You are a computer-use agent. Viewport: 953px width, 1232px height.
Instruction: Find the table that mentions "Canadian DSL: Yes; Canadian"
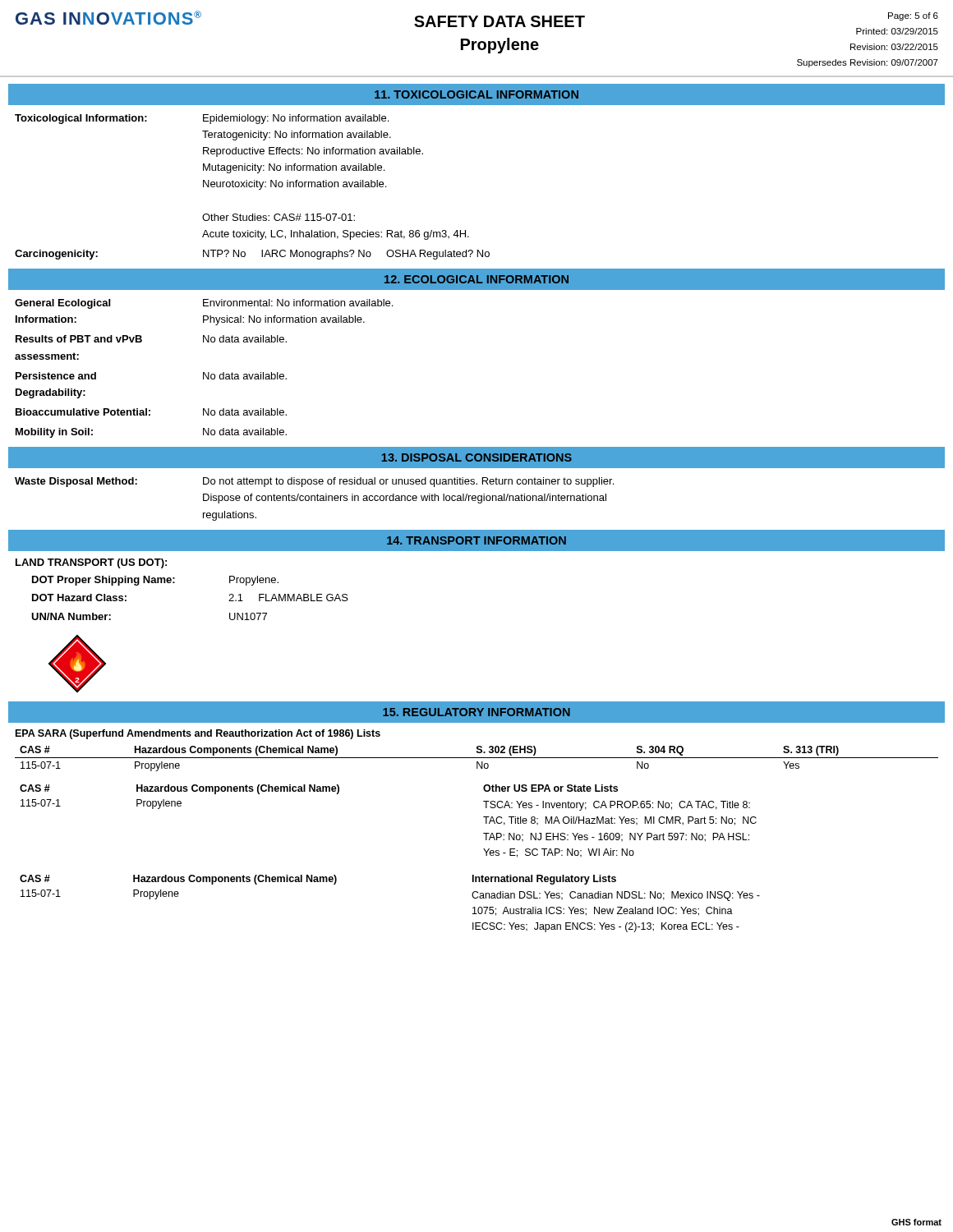tap(476, 904)
